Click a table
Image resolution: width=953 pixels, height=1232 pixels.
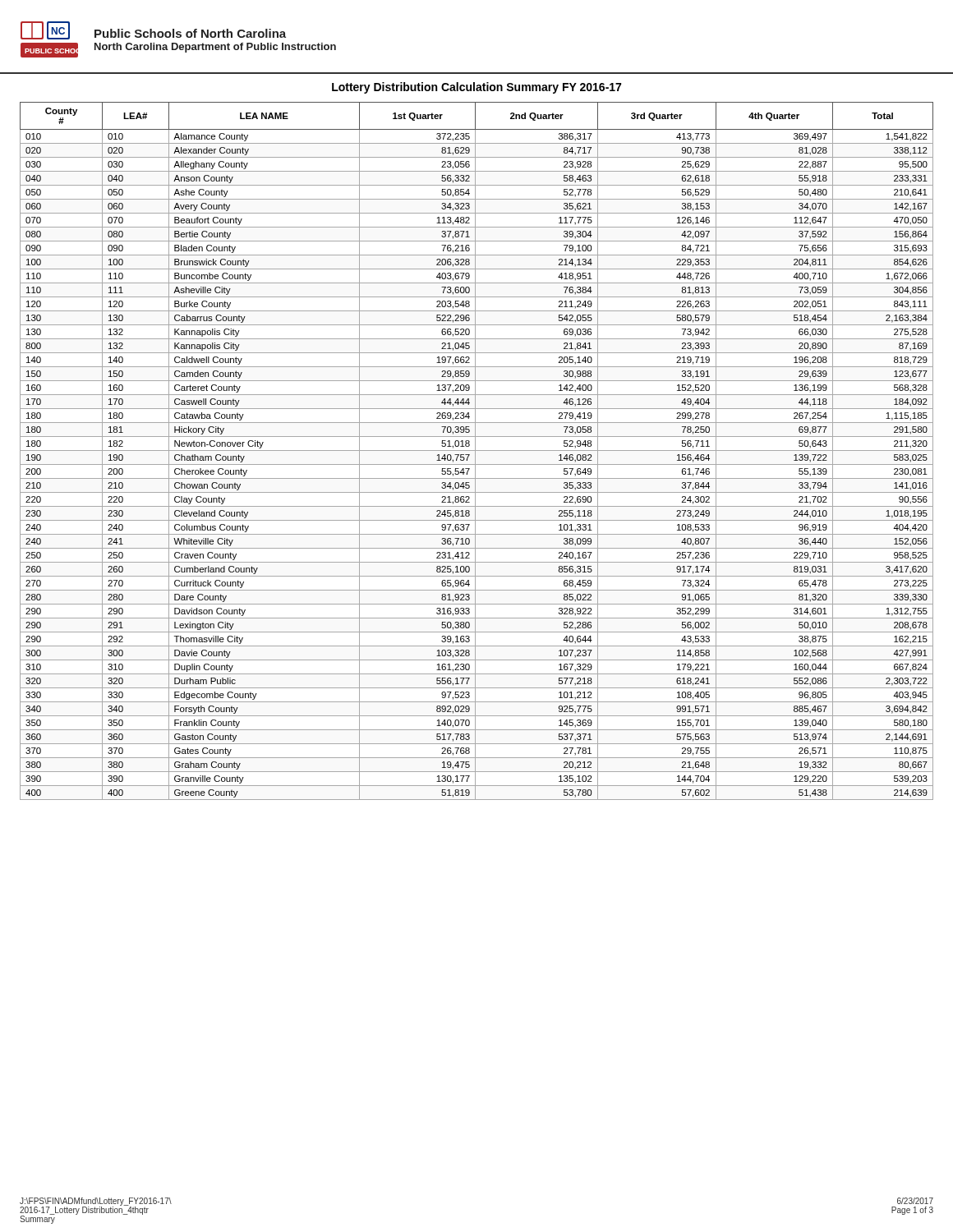point(476,451)
